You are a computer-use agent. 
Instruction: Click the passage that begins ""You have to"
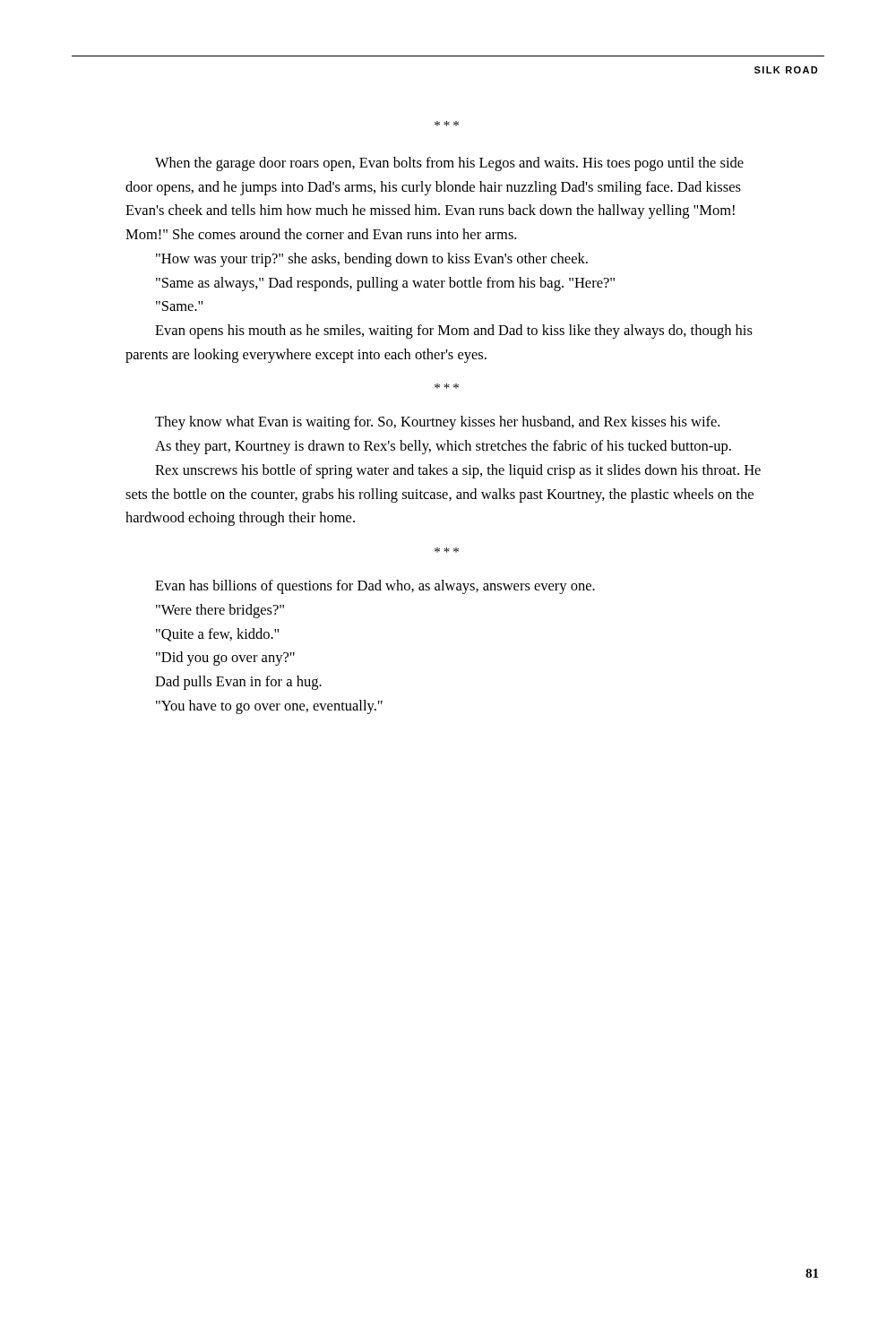pyautogui.click(x=269, y=705)
